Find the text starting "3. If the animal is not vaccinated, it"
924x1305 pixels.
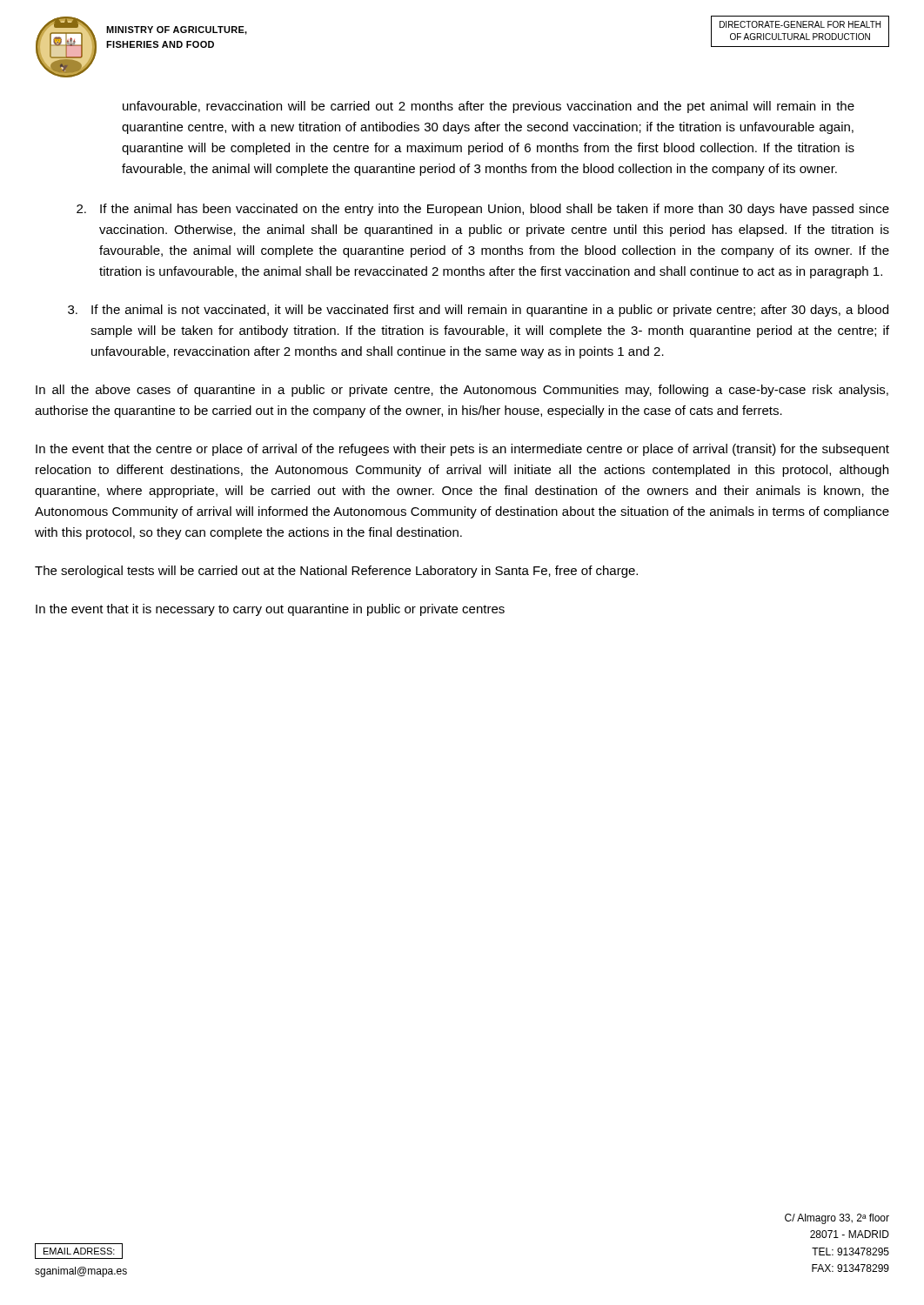462,331
